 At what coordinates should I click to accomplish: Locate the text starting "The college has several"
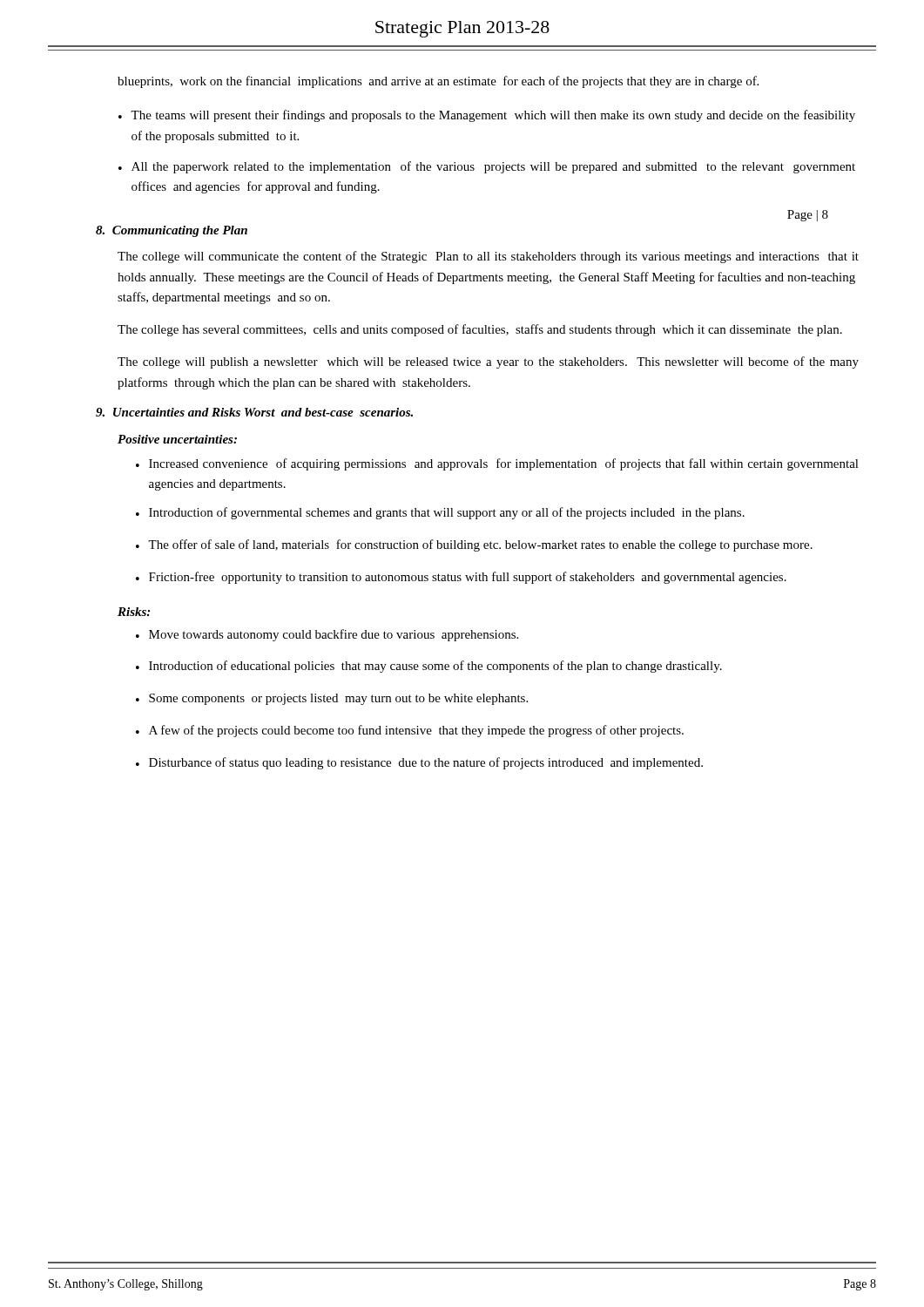coord(480,329)
